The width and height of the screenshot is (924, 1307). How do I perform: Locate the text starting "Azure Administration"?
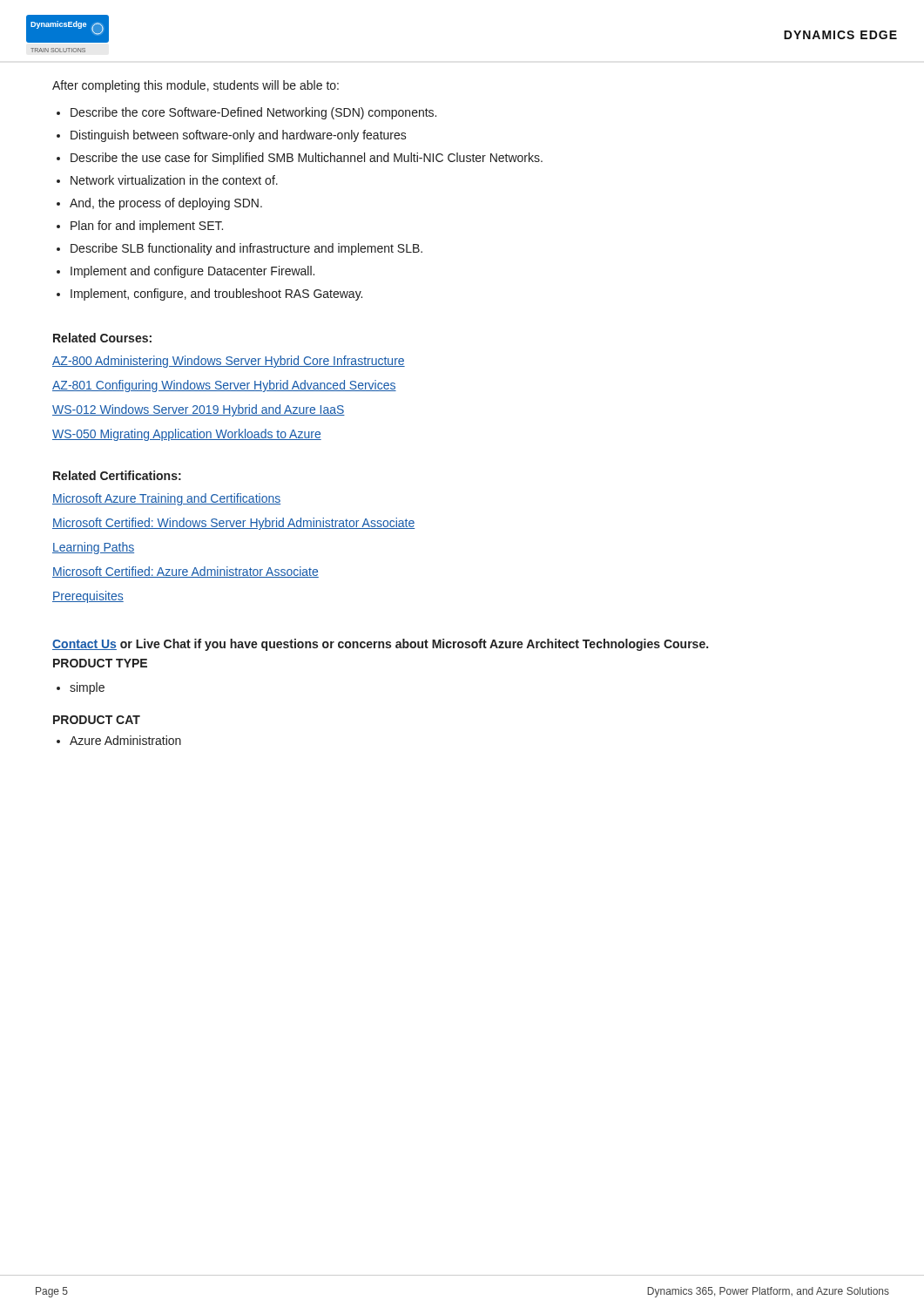point(126,740)
